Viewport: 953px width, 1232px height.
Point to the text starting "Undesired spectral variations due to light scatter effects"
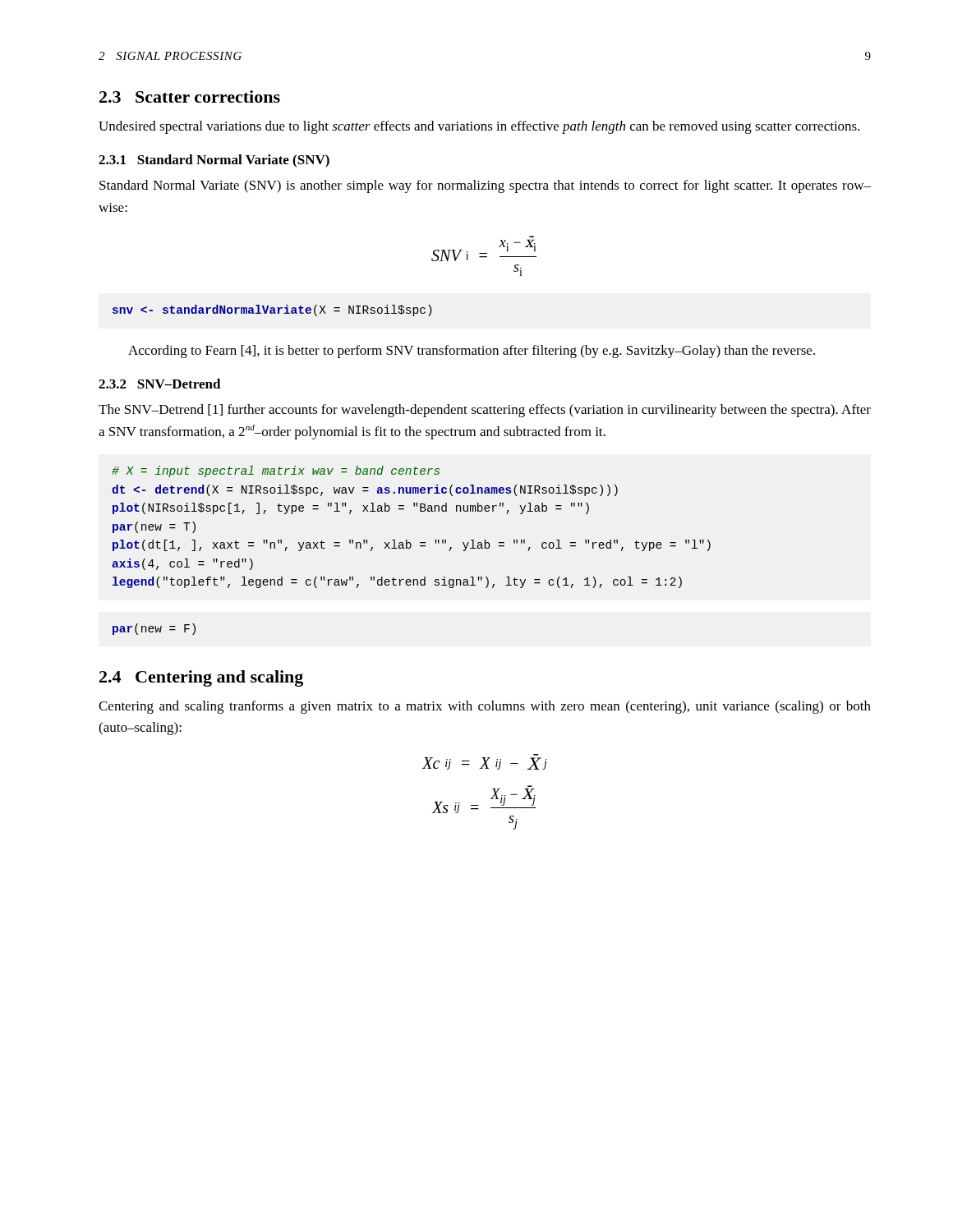(485, 127)
